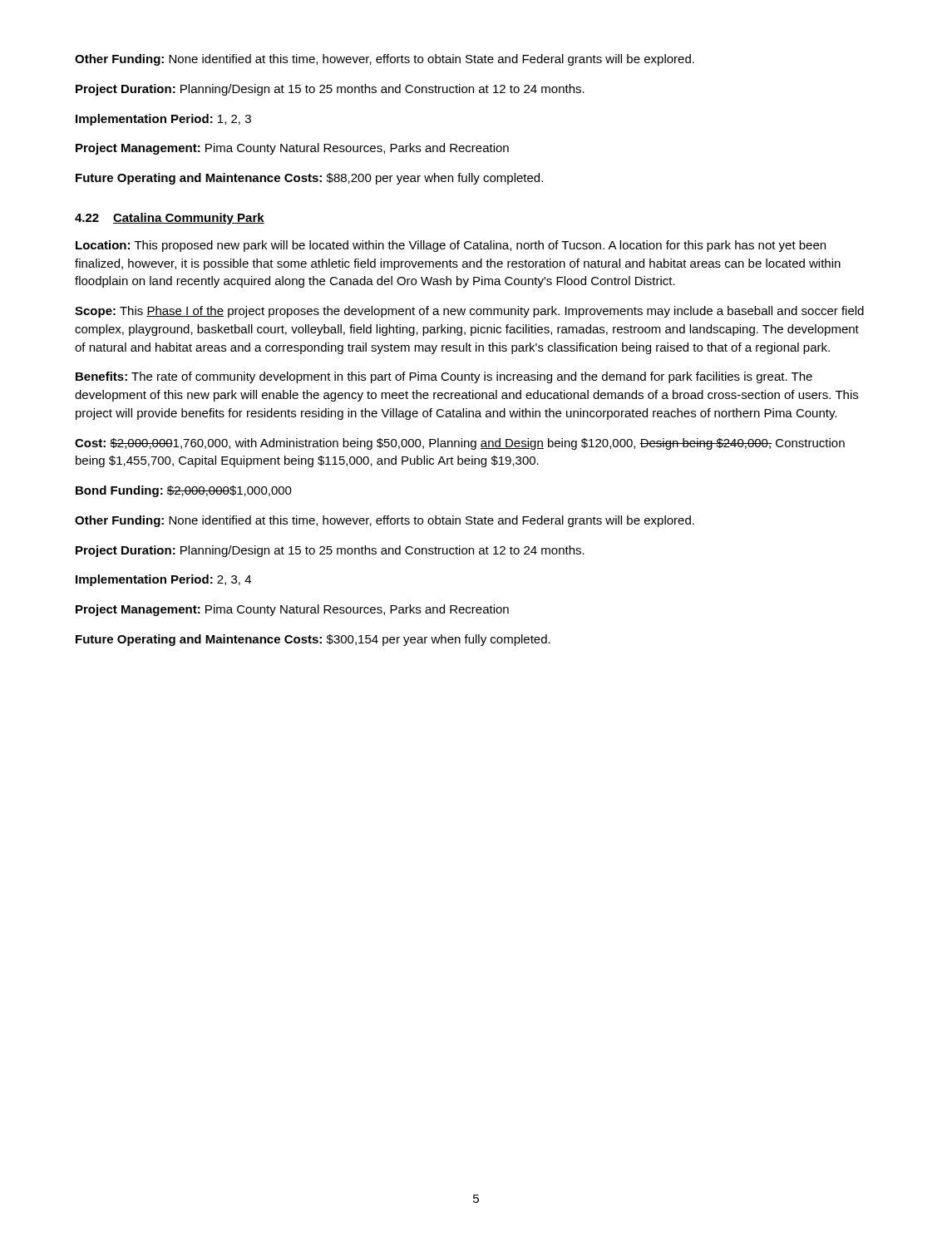This screenshot has height=1247, width=952.
Task: Find the section header that reads "4.22 Catalina Community Park"
Action: pos(169,217)
